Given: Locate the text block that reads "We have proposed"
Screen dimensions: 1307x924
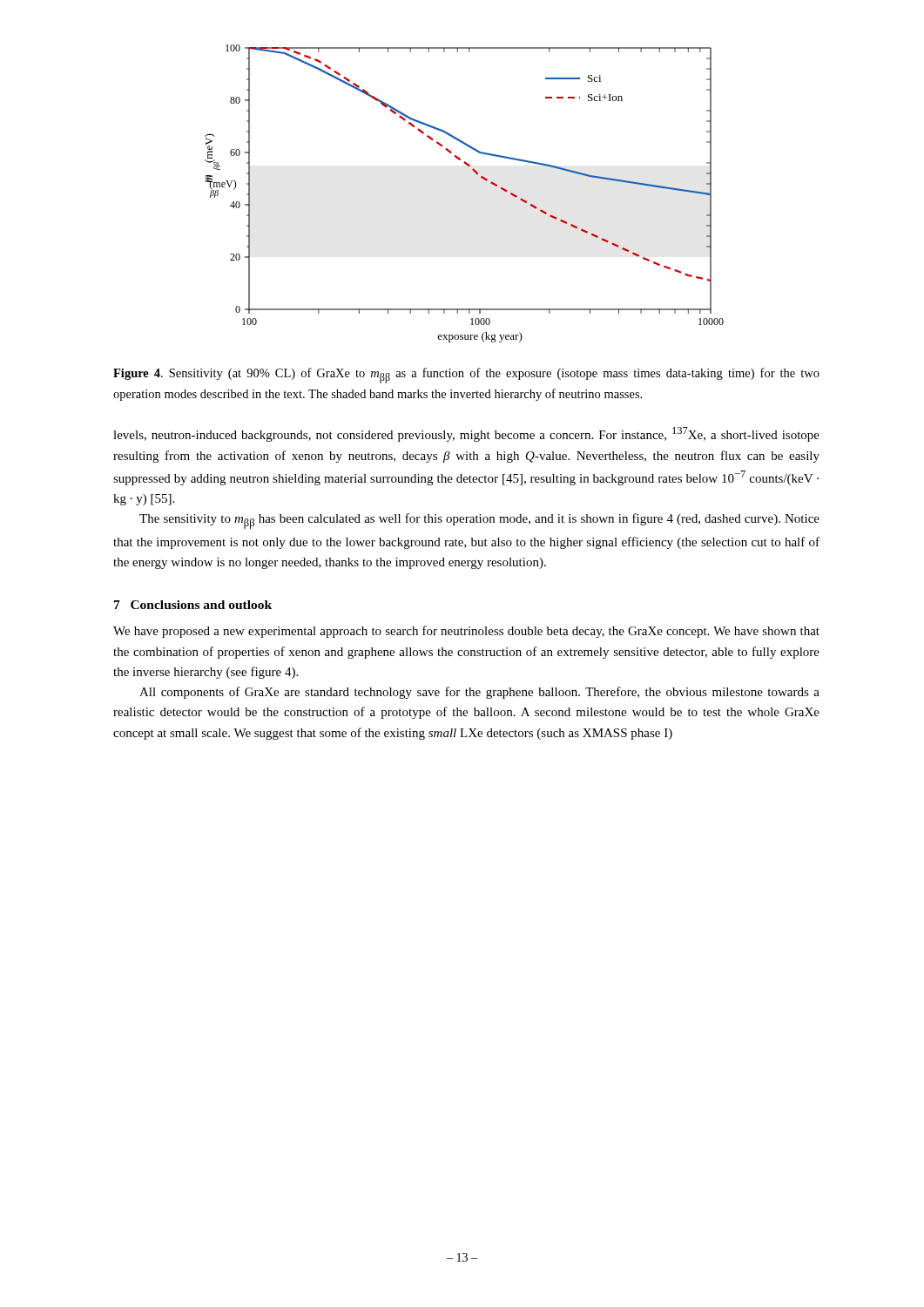Looking at the screenshot, I should tap(466, 652).
